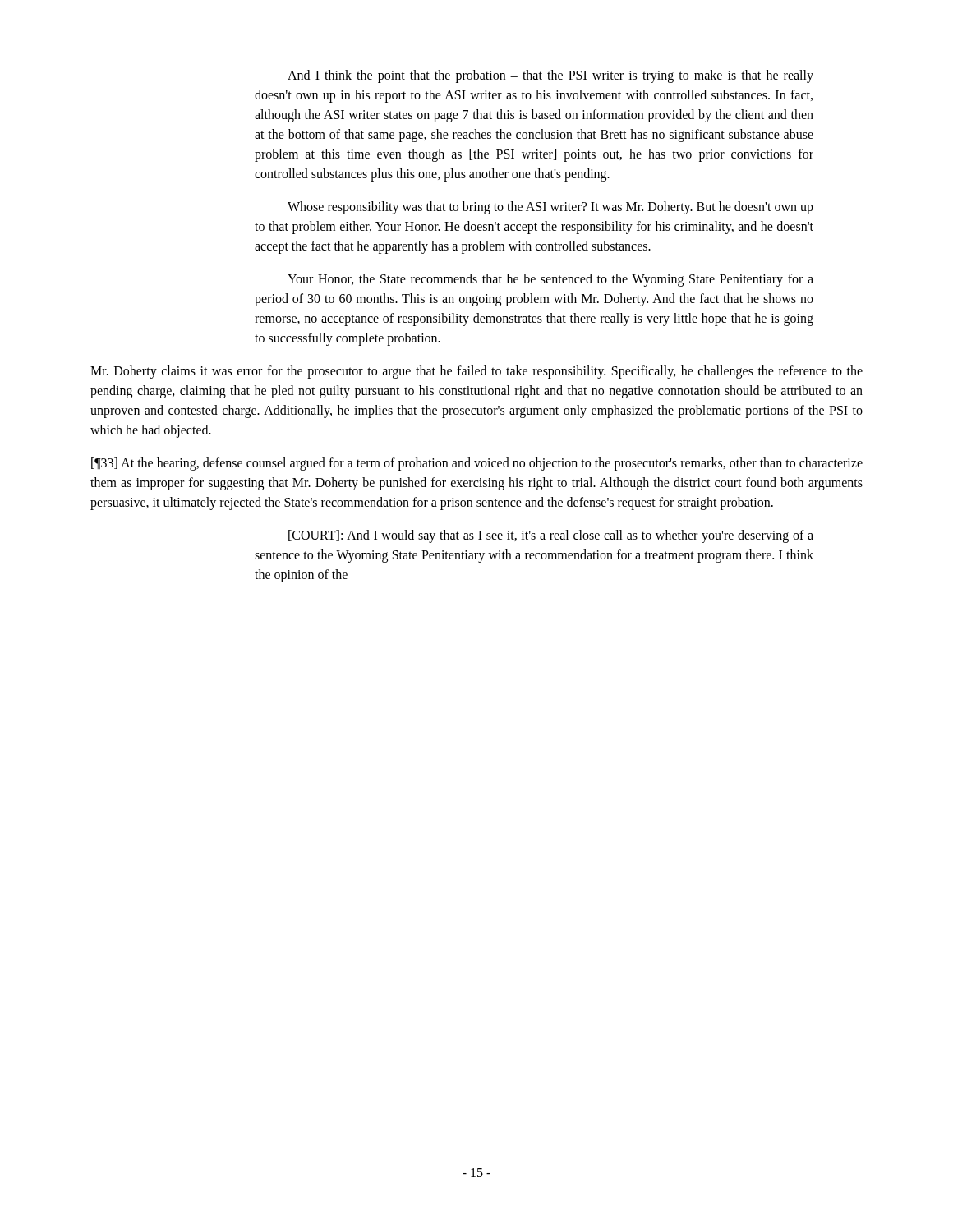Point to the text block starting "Whose responsibility was that to bring"

[534, 227]
